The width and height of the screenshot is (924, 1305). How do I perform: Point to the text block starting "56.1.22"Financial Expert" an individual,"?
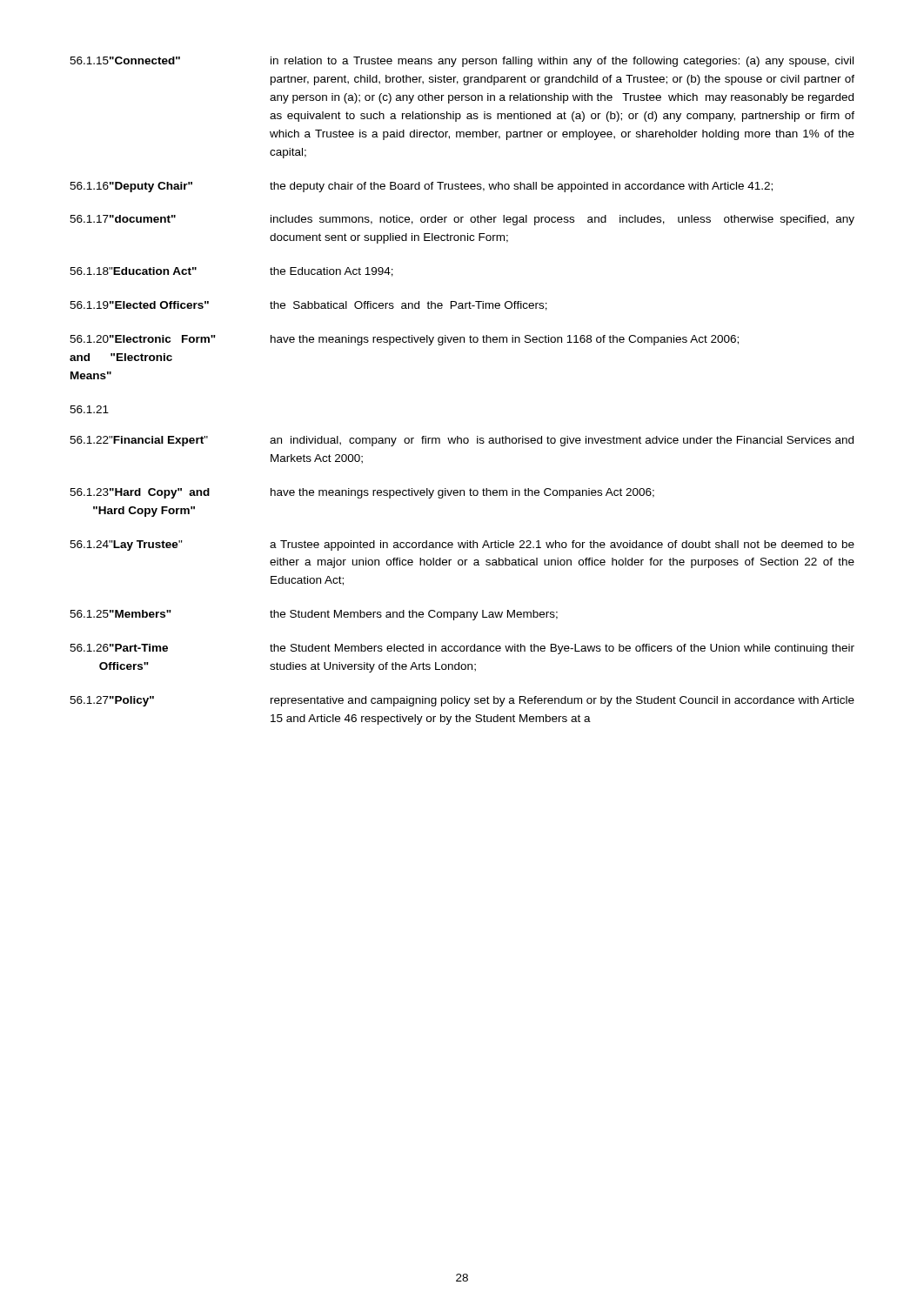pos(462,450)
